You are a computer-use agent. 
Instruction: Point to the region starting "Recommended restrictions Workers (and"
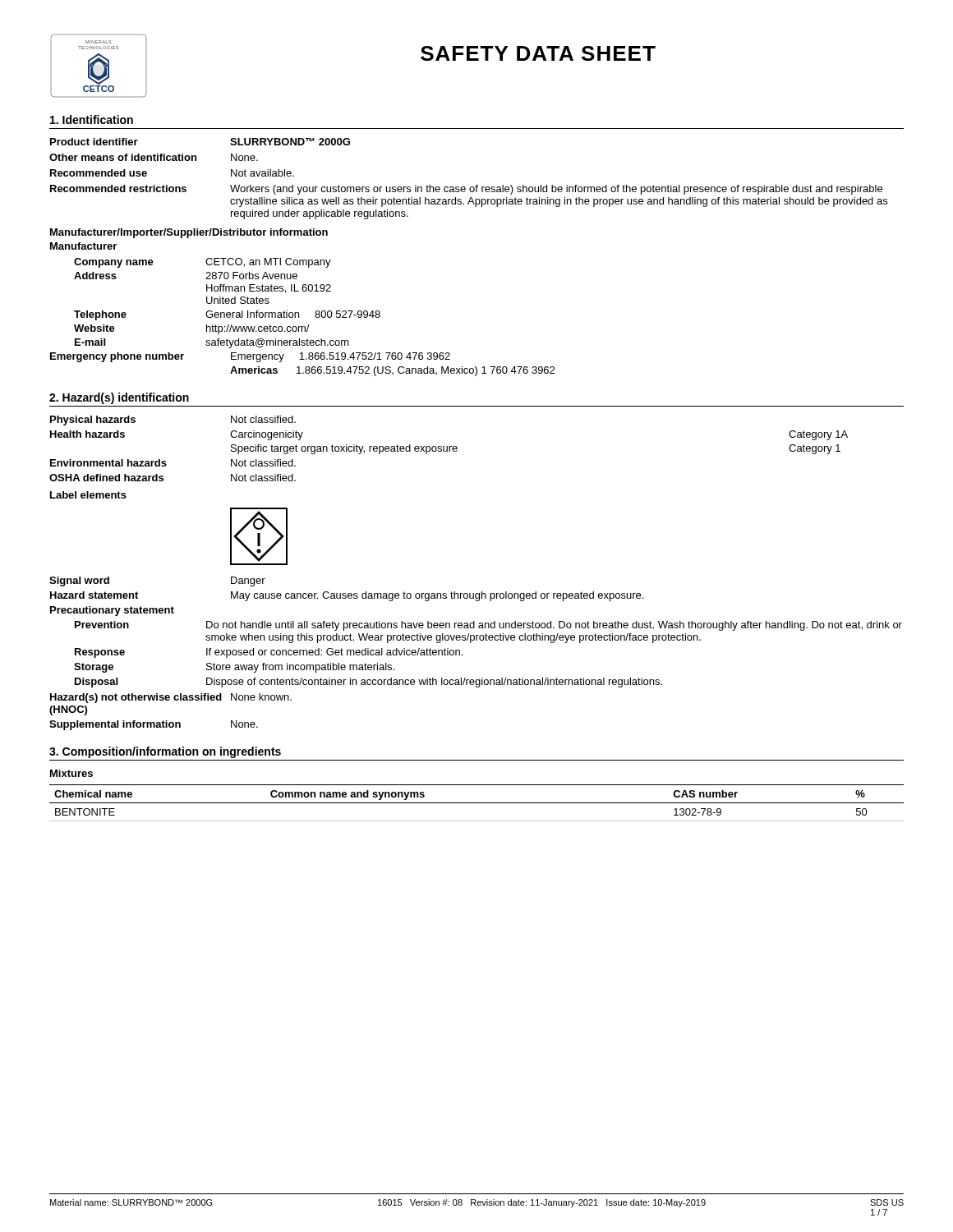click(x=476, y=201)
